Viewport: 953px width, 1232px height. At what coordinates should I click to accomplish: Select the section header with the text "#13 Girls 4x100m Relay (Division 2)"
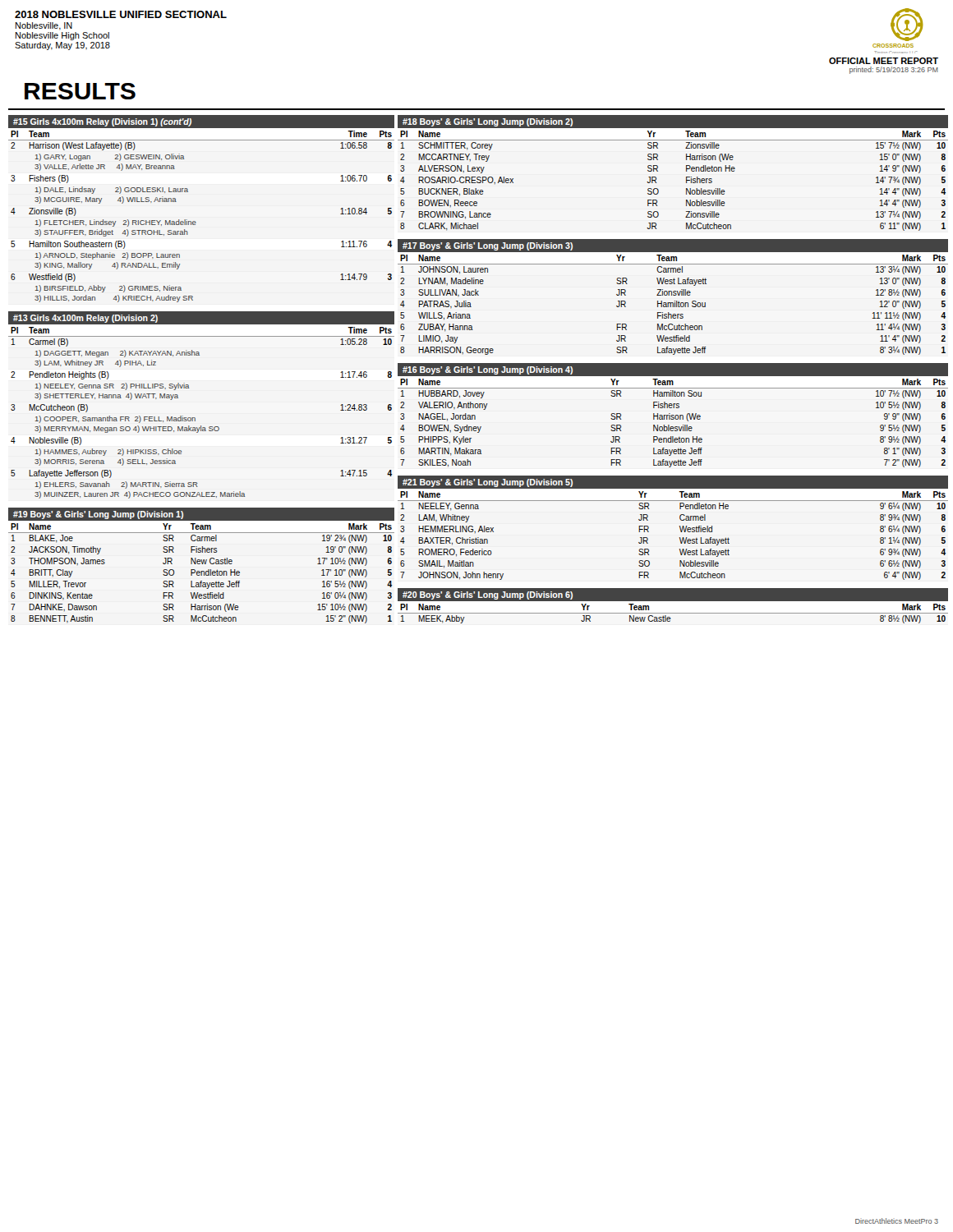pyautogui.click(x=86, y=318)
